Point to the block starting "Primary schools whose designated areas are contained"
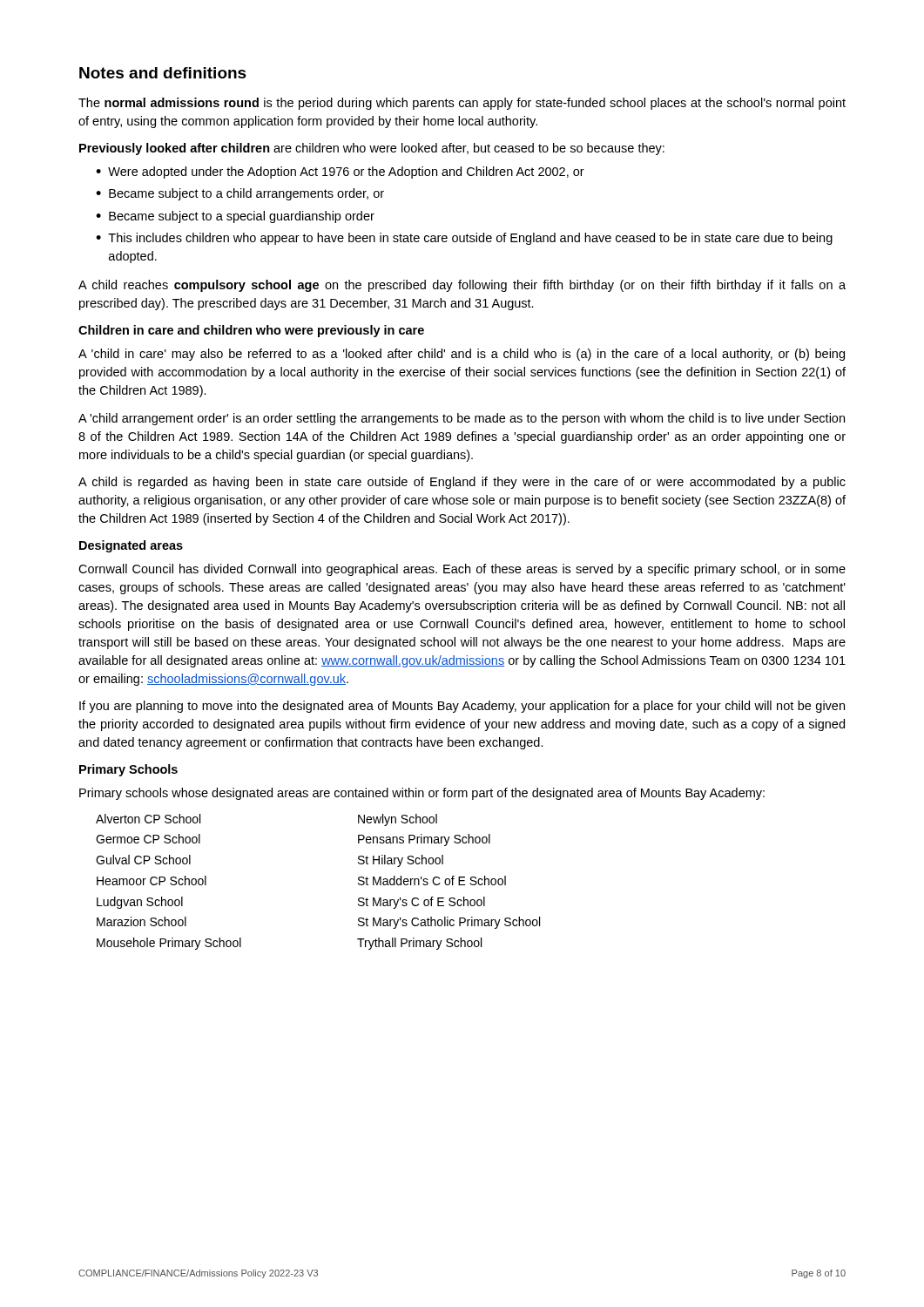Viewport: 924px width, 1307px height. pos(422,793)
